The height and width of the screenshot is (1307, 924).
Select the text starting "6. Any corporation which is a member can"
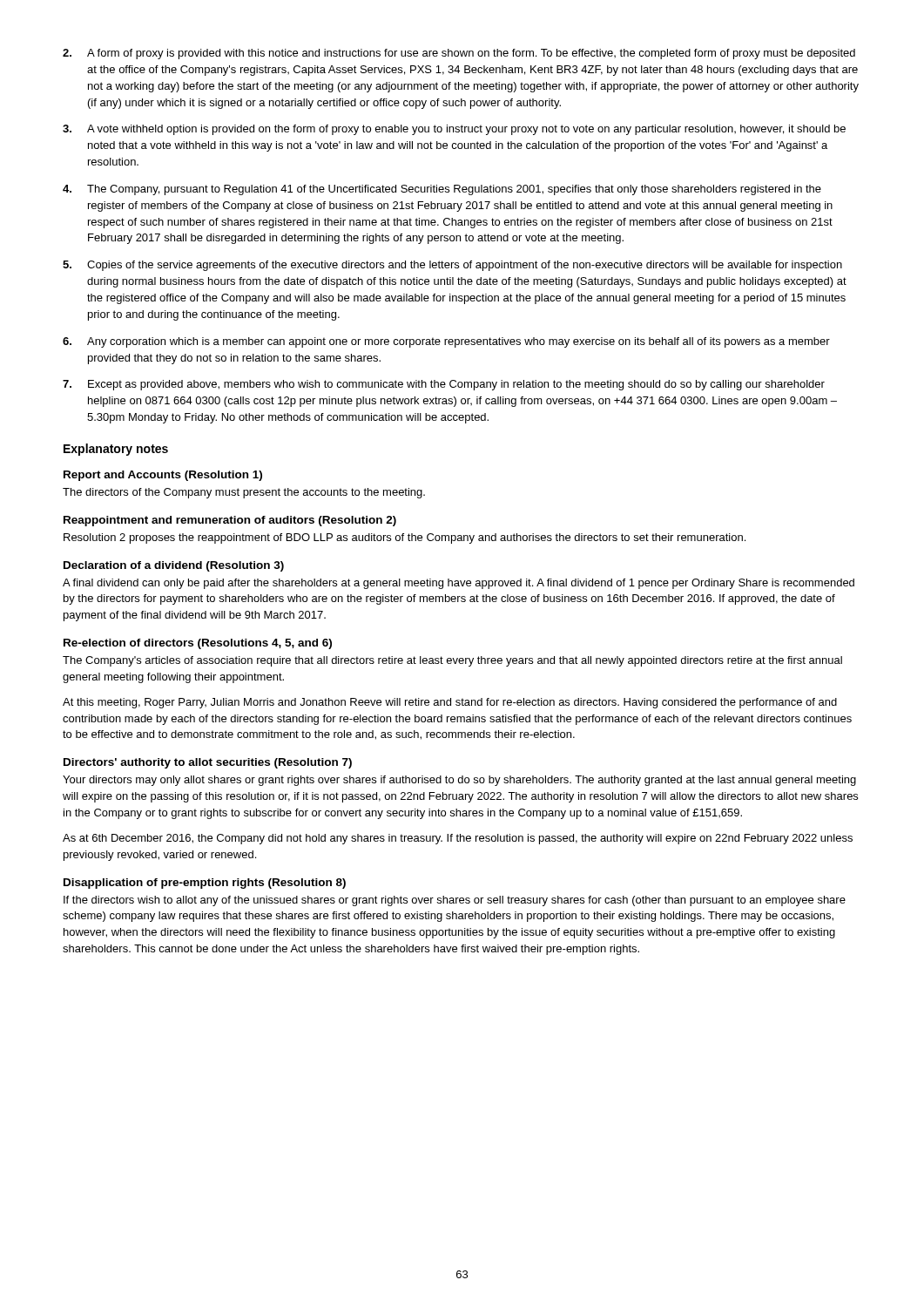click(462, 350)
